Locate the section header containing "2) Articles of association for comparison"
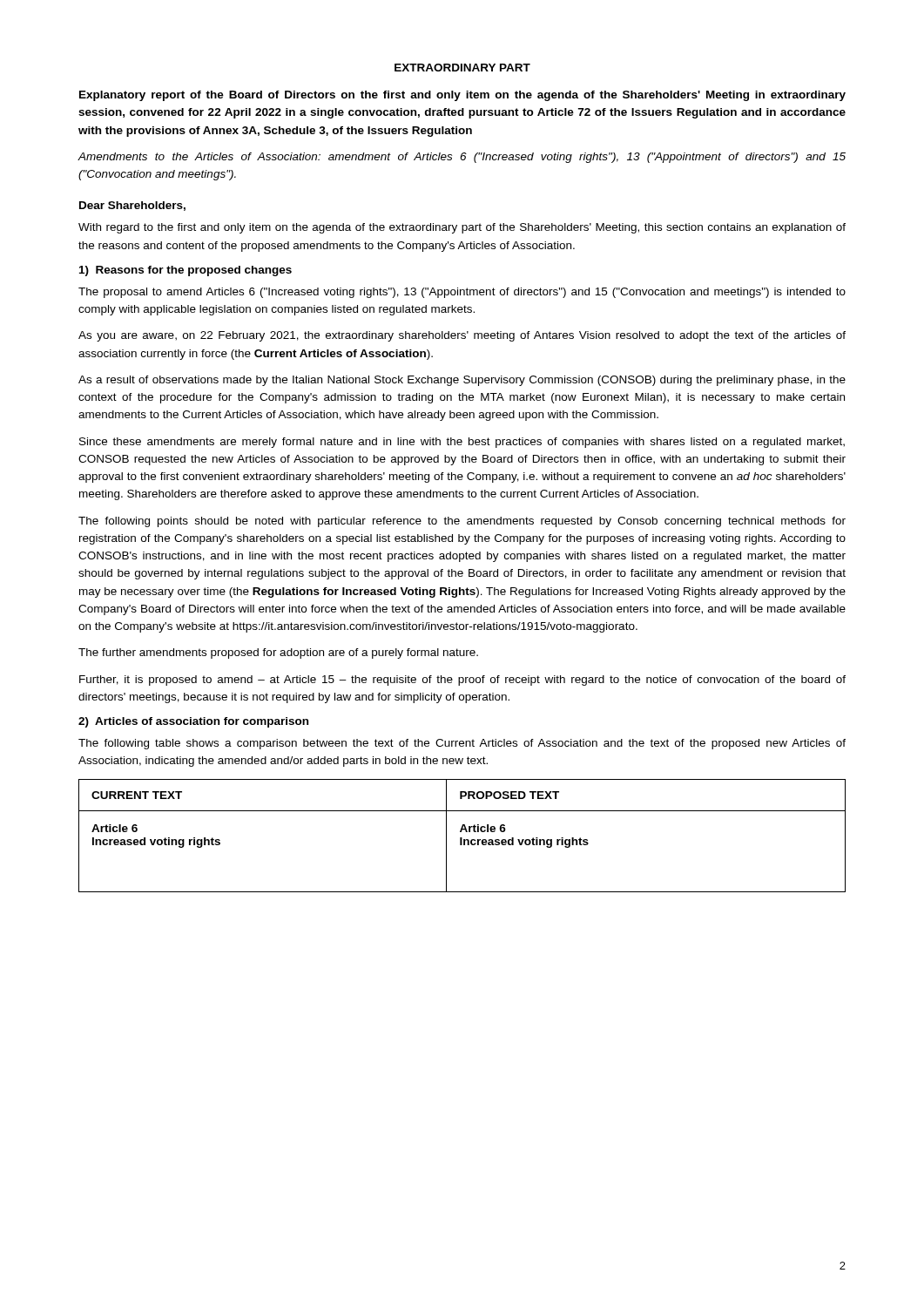The height and width of the screenshot is (1307, 924). (x=194, y=721)
